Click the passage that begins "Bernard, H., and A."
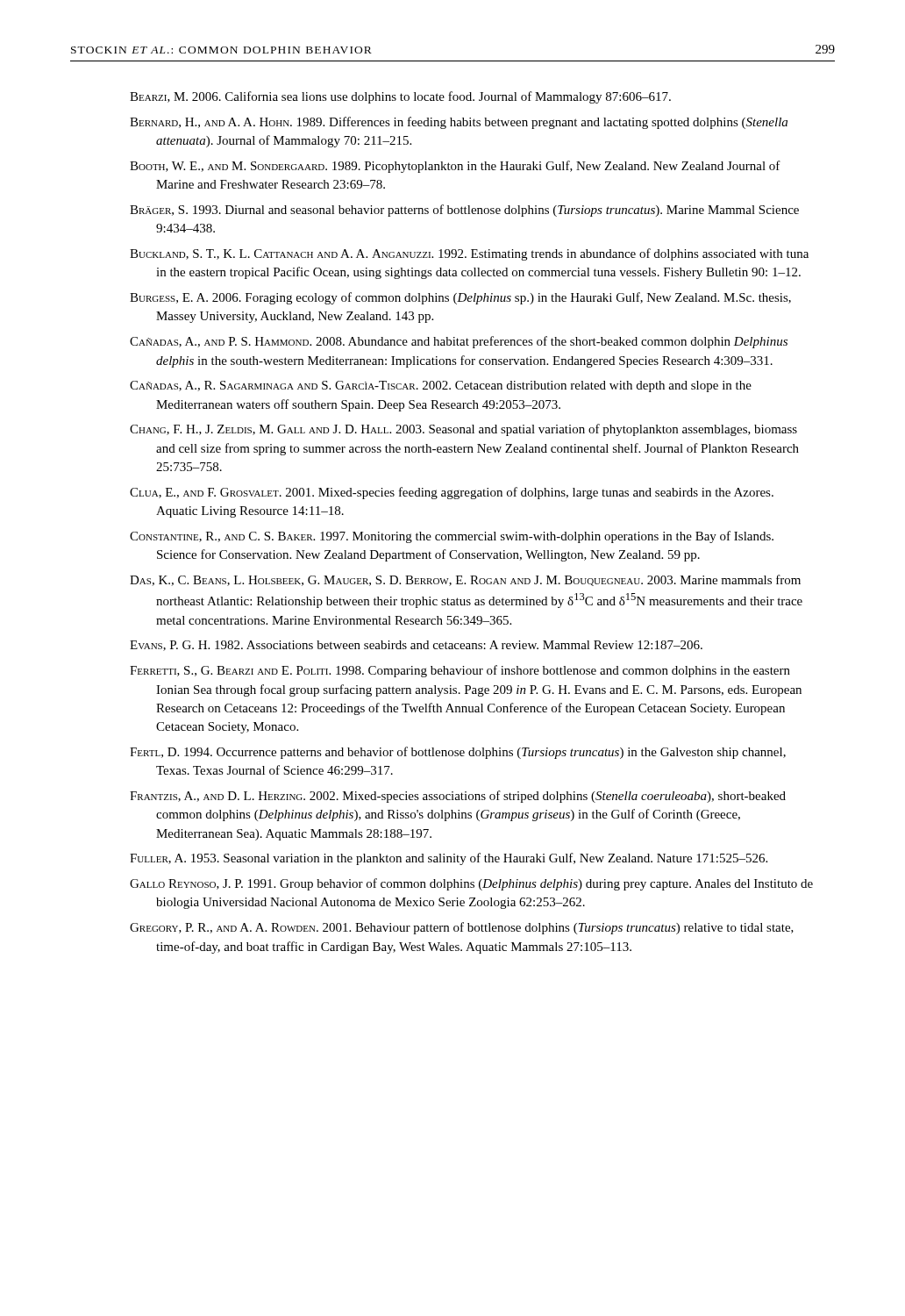The width and height of the screenshot is (905, 1316). click(474, 132)
